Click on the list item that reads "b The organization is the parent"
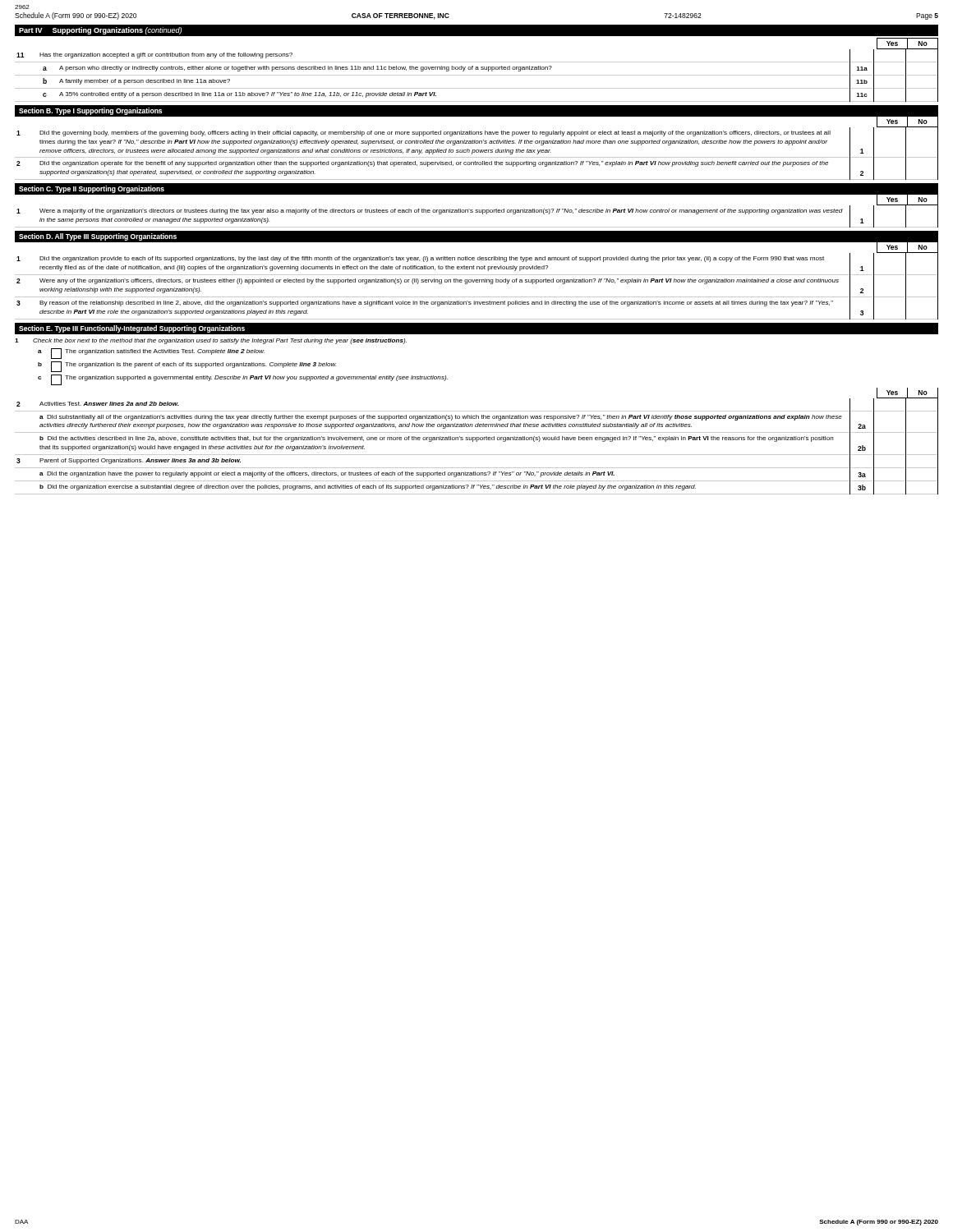This screenshot has width=953, height=1232. pyautogui.click(x=187, y=366)
